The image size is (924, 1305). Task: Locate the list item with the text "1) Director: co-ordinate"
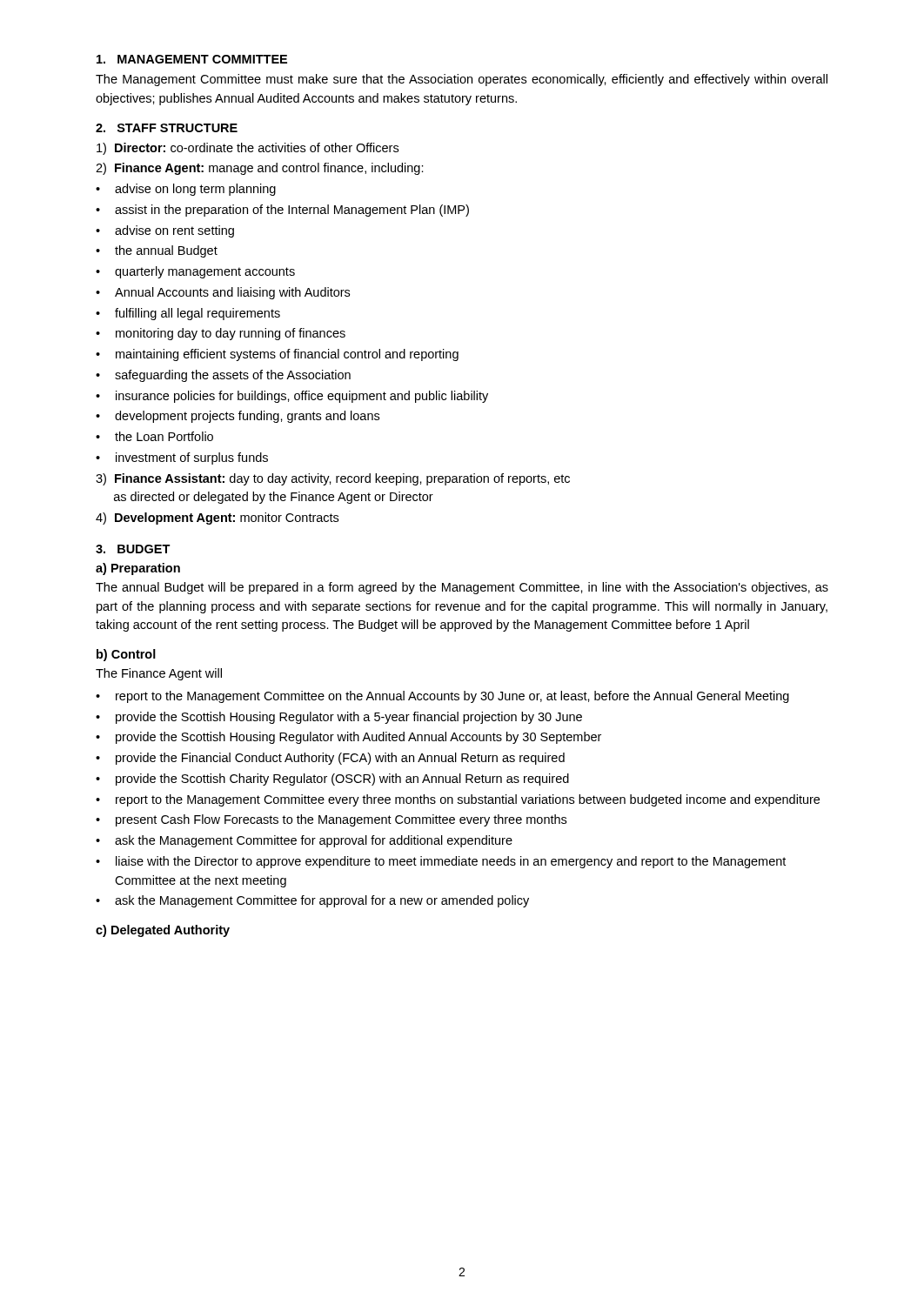coord(247,147)
